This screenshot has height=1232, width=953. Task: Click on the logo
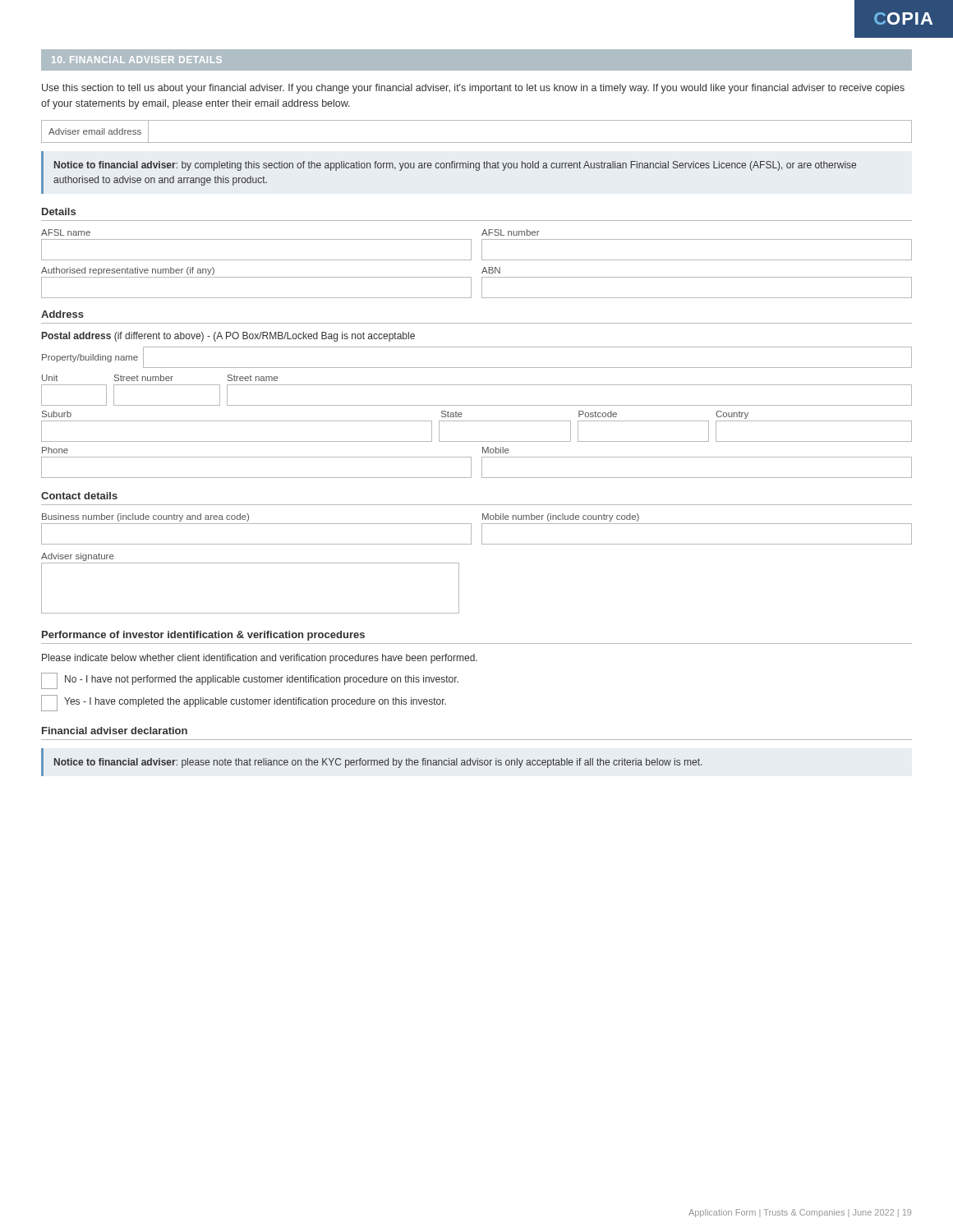904,19
